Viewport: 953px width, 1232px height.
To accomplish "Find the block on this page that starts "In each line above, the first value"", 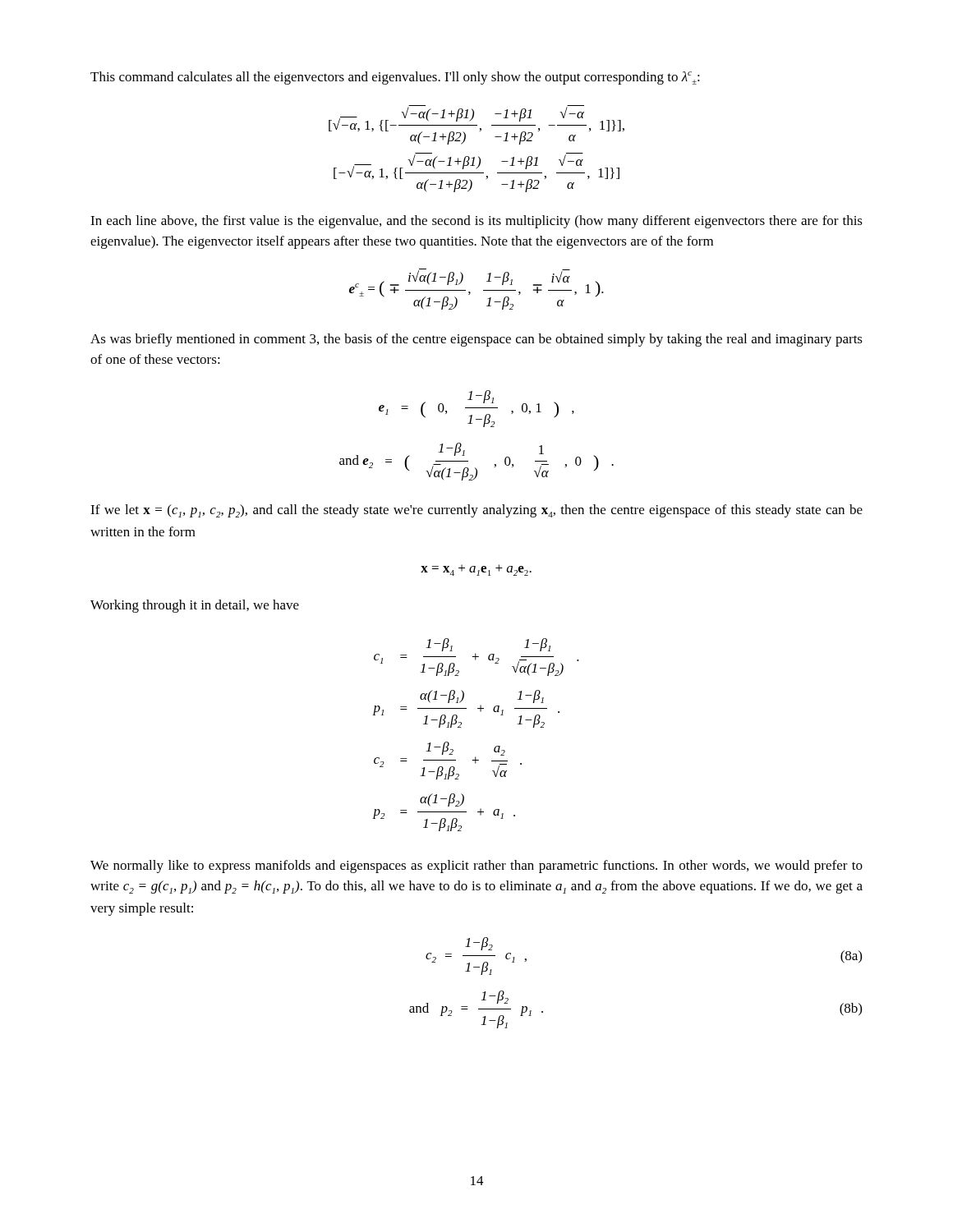I will 476,231.
